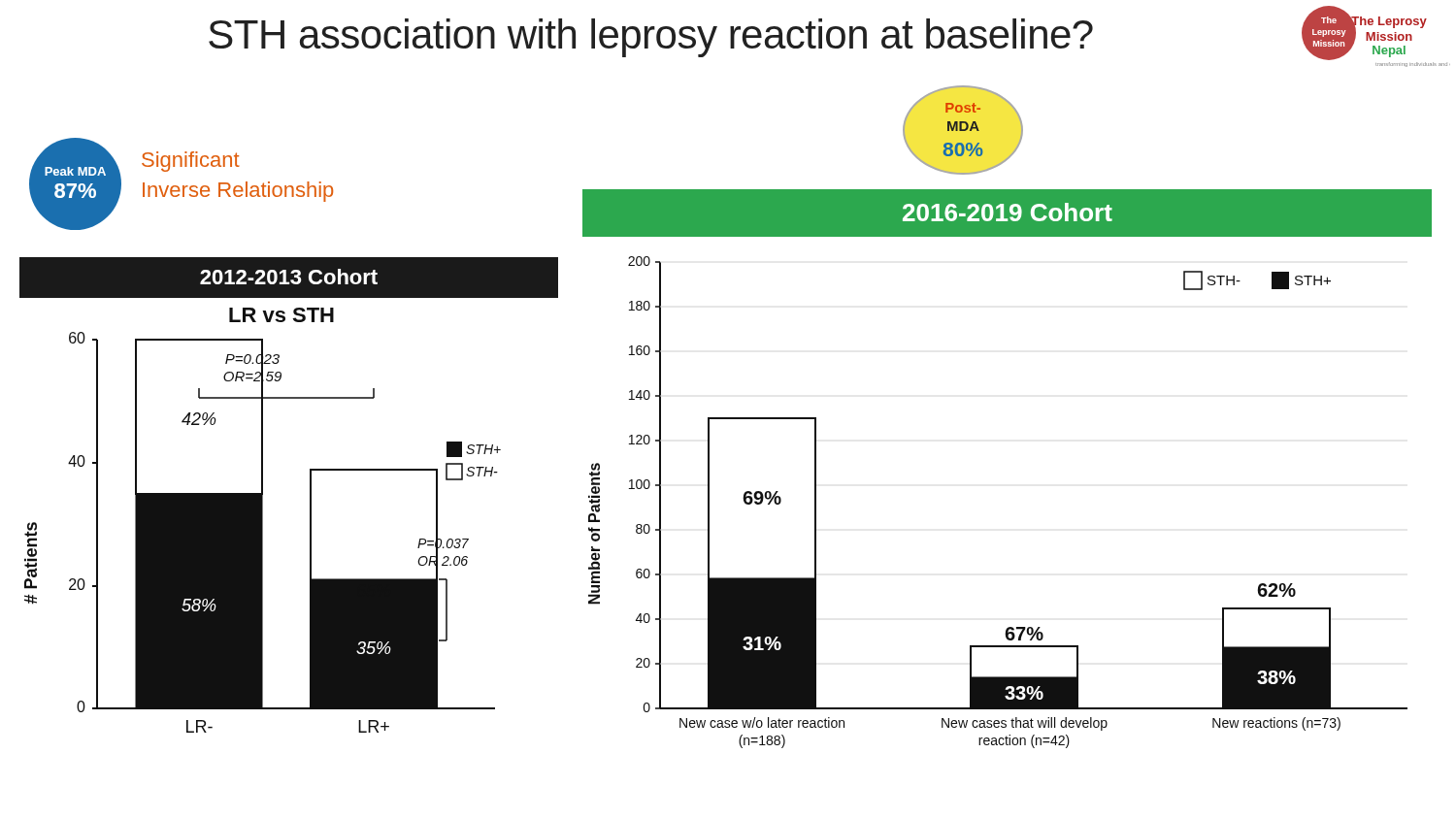
Task: Locate the element starting "SignificantInverse Relationship"
Action: [238, 175]
